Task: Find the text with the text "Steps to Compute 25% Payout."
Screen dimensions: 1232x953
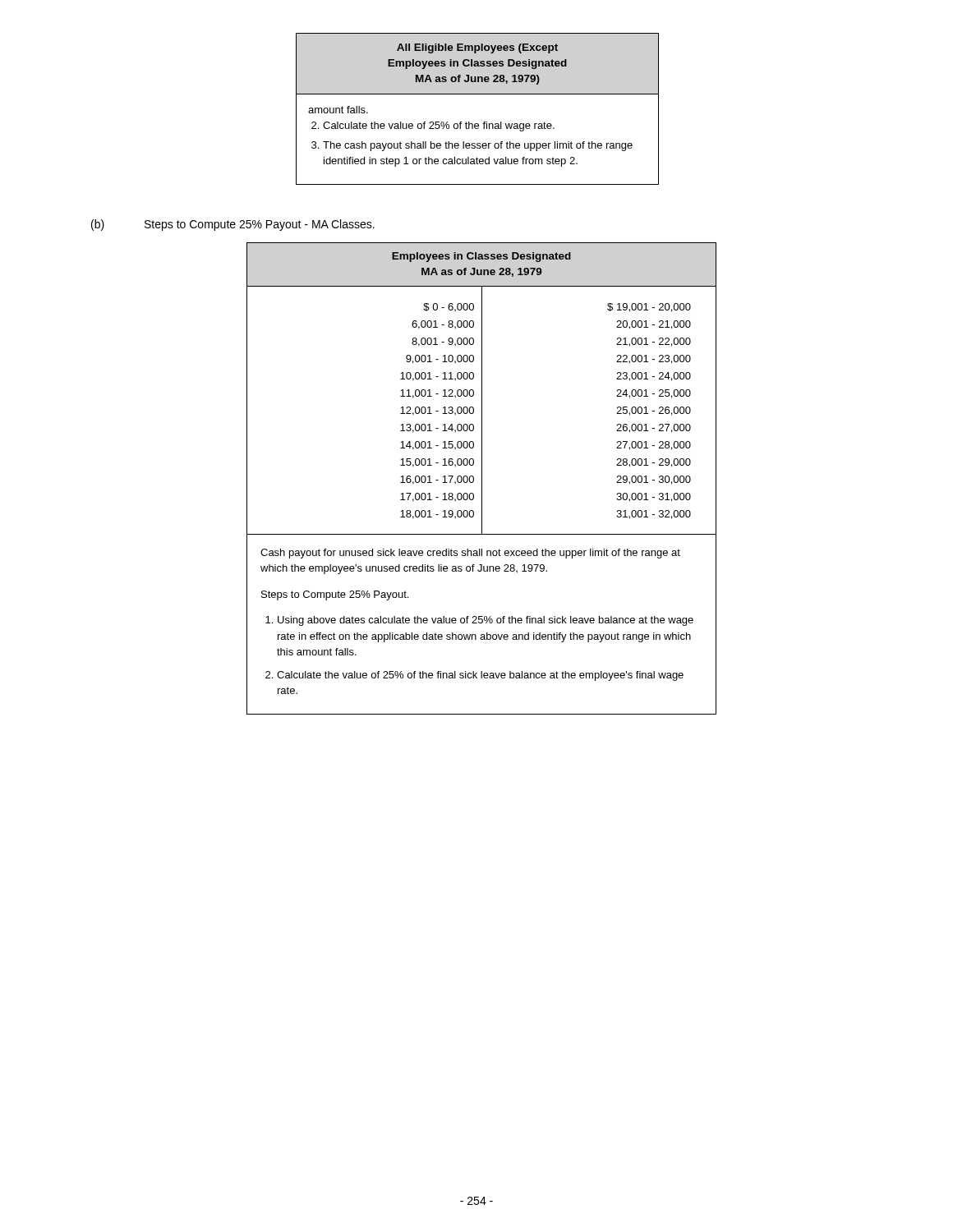Action: (x=335, y=595)
